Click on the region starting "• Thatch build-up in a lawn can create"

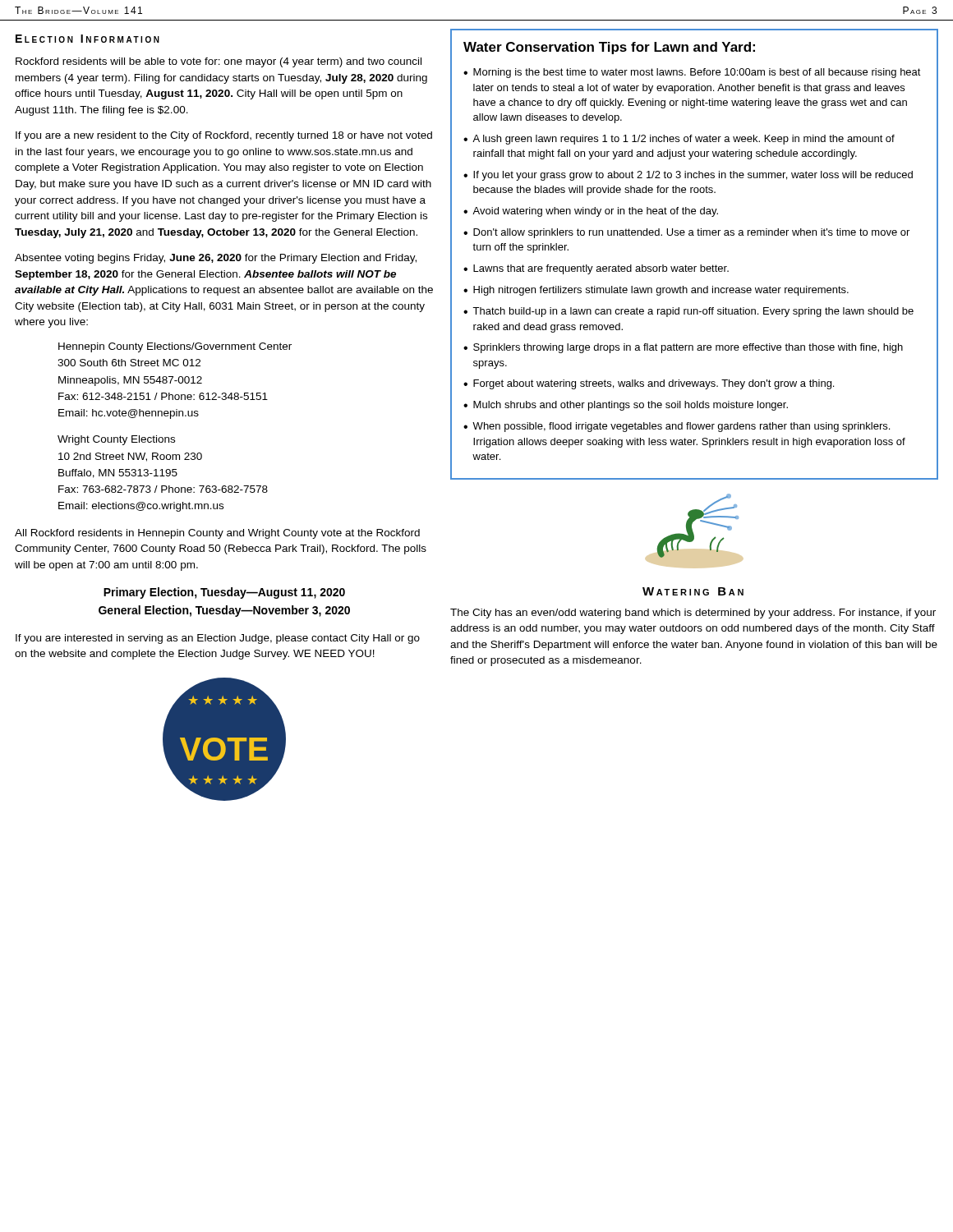coord(694,319)
